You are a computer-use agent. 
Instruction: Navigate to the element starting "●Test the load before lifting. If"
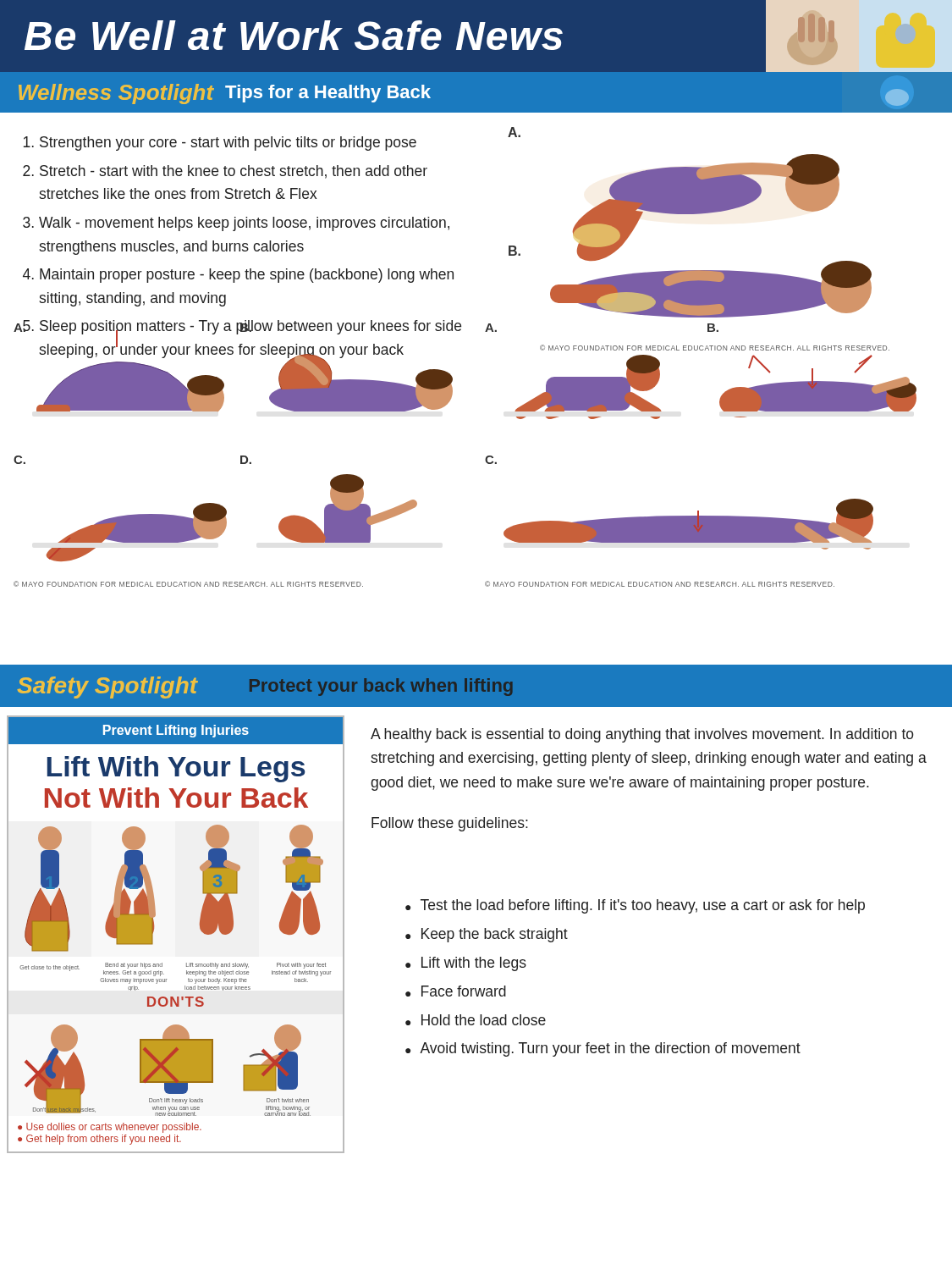[x=635, y=906]
